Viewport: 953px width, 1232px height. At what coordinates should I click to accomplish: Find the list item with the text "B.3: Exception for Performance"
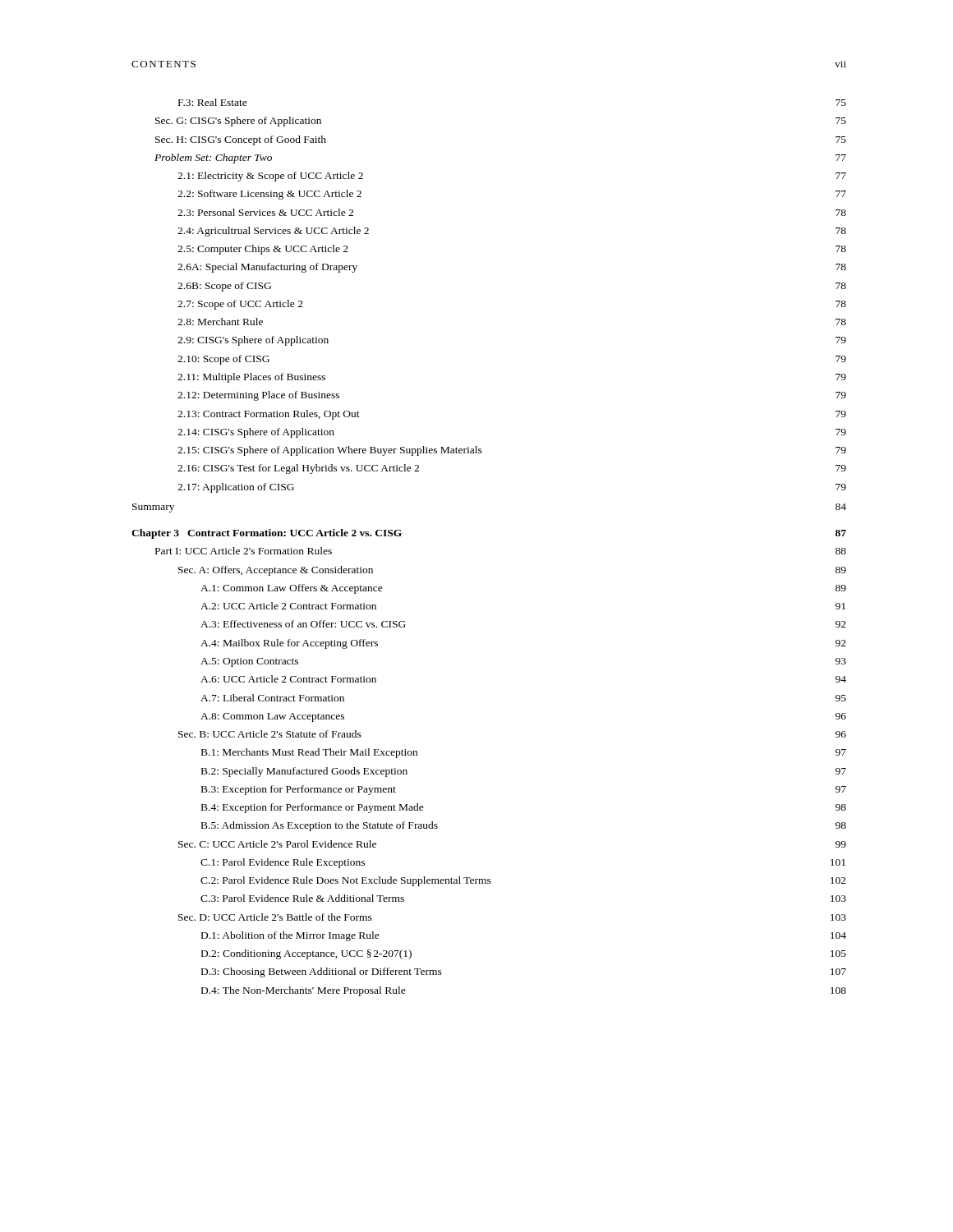(298, 790)
